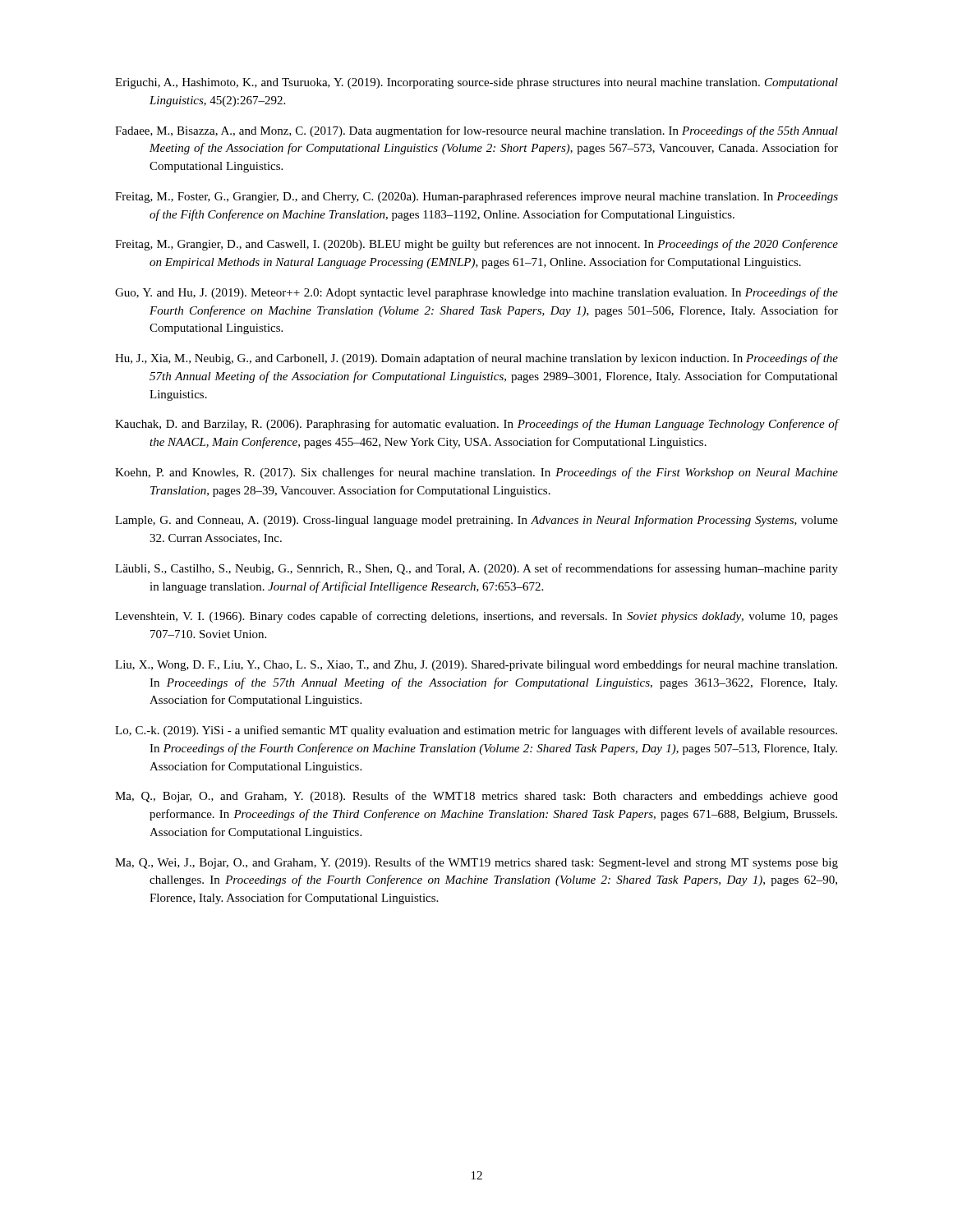Point to the block beginning "Läubli, S., Castilho, S.,"
The width and height of the screenshot is (953, 1232).
(x=476, y=578)
